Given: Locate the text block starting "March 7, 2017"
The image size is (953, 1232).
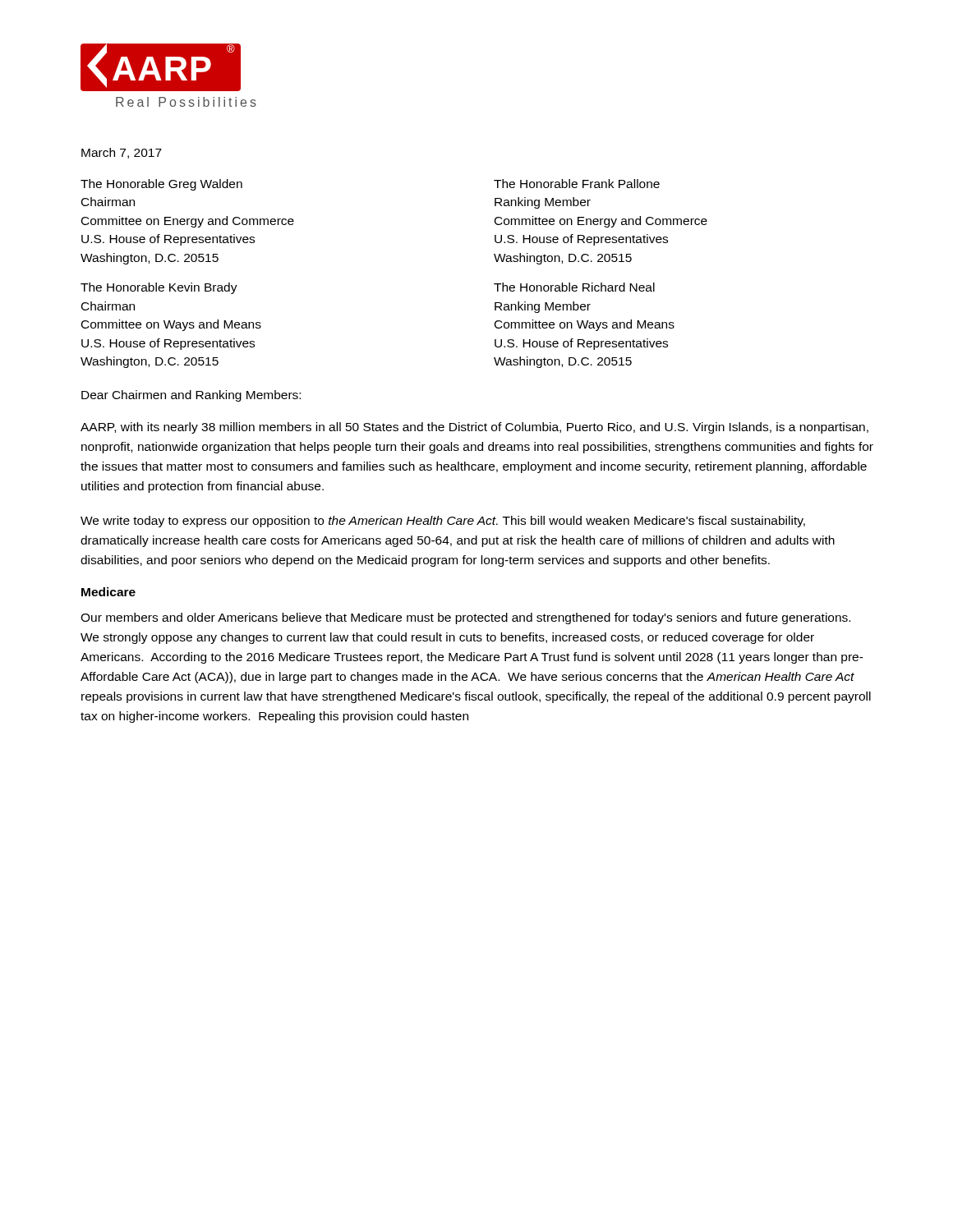Looking at the screenshot, I should click(x=121, y=152).
